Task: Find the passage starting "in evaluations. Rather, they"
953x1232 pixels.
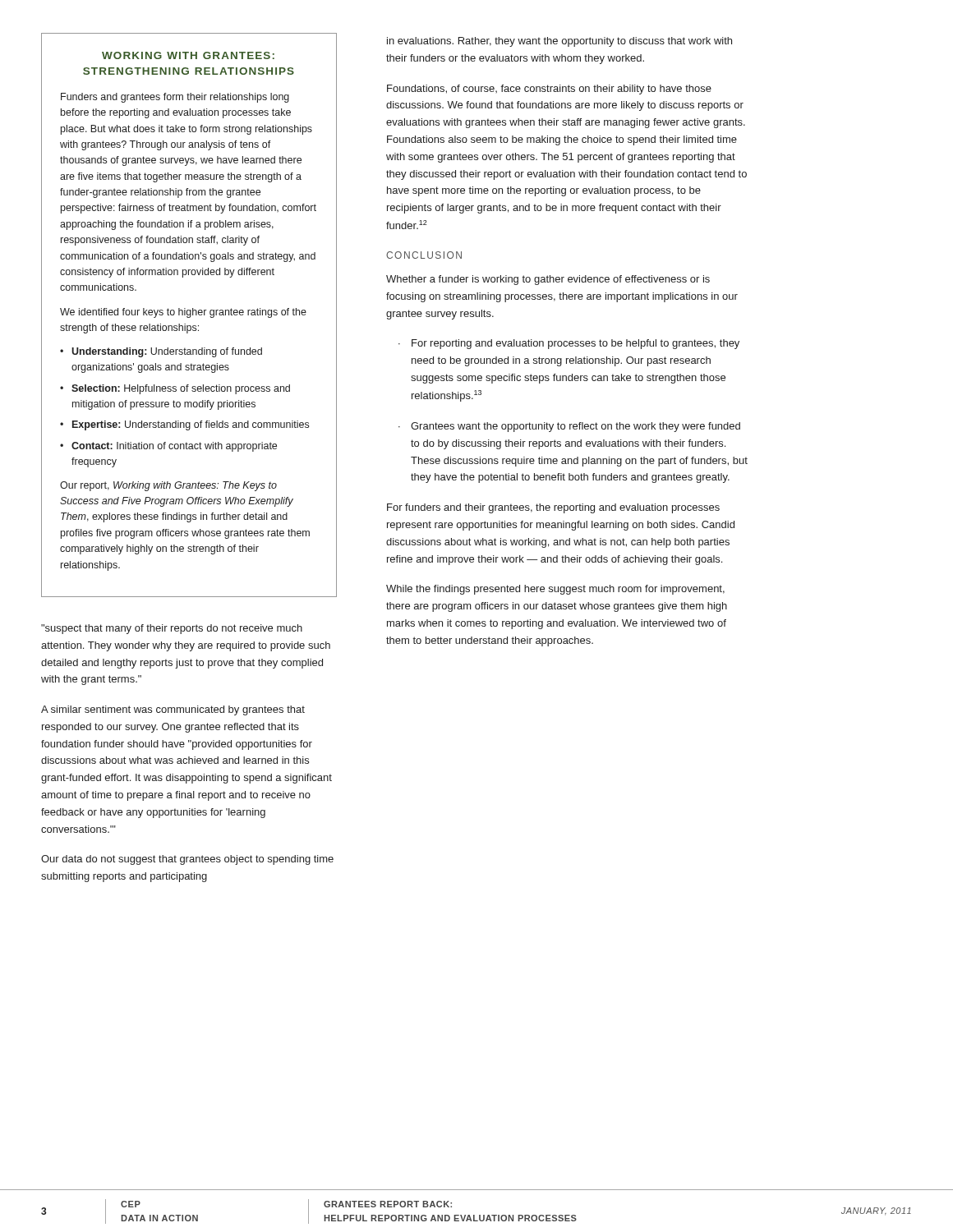Action: [560, 49]
